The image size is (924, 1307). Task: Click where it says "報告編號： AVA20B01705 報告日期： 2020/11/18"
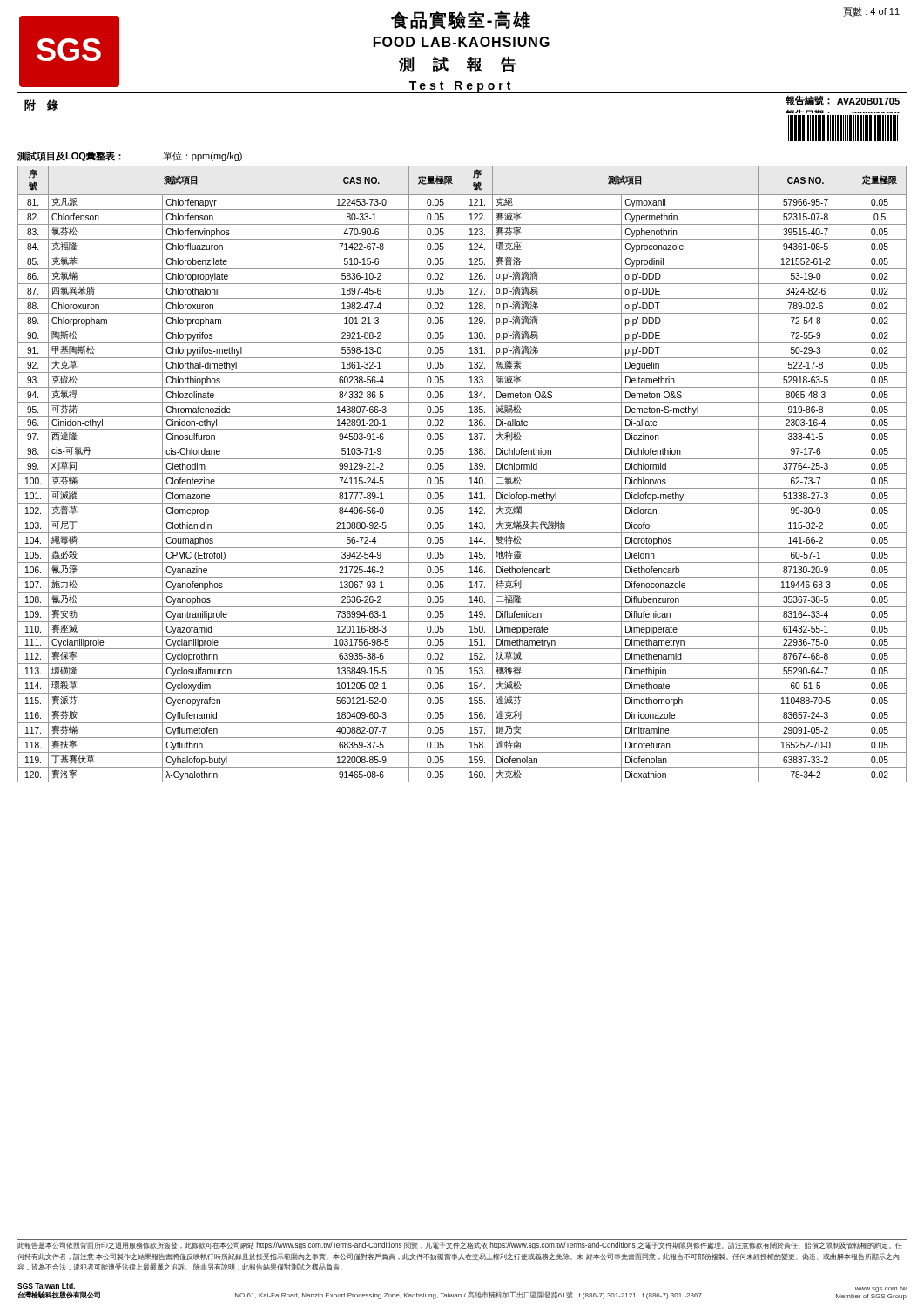tap(842, 108)
